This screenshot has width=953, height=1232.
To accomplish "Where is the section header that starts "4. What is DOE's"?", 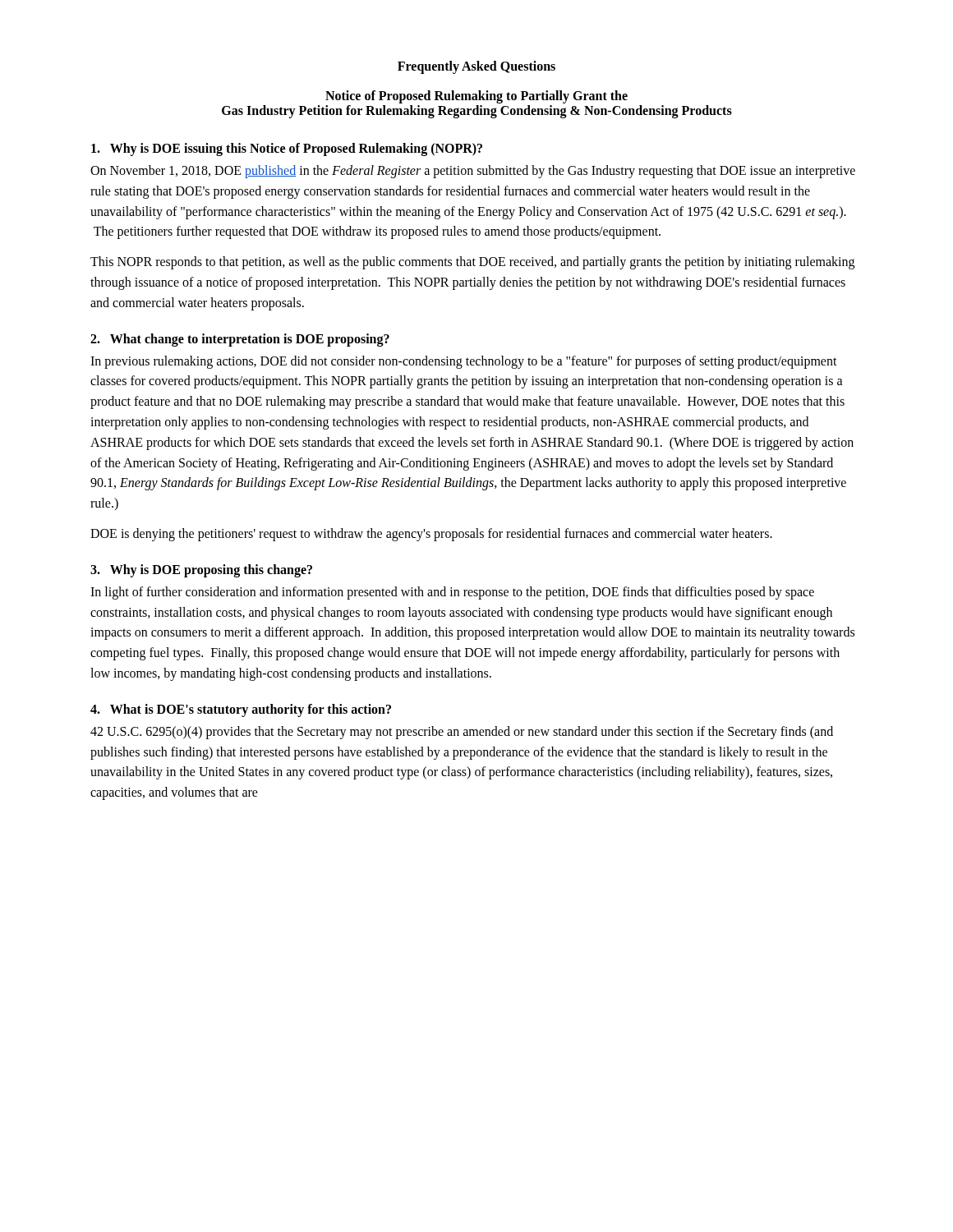I will pyautogui.click(x=241, y=709).
